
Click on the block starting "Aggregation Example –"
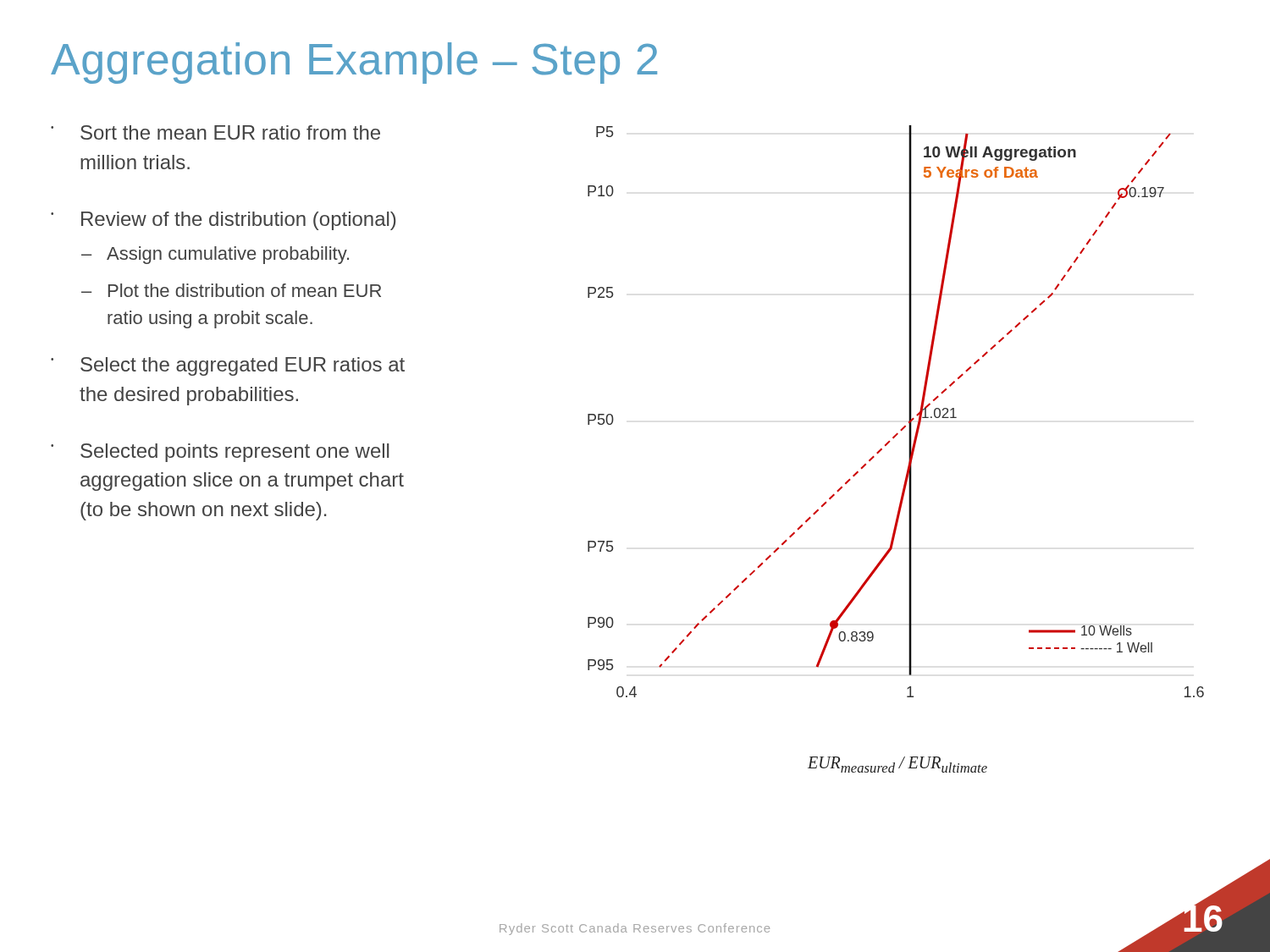pyautogui.click(x=355, y=59)
